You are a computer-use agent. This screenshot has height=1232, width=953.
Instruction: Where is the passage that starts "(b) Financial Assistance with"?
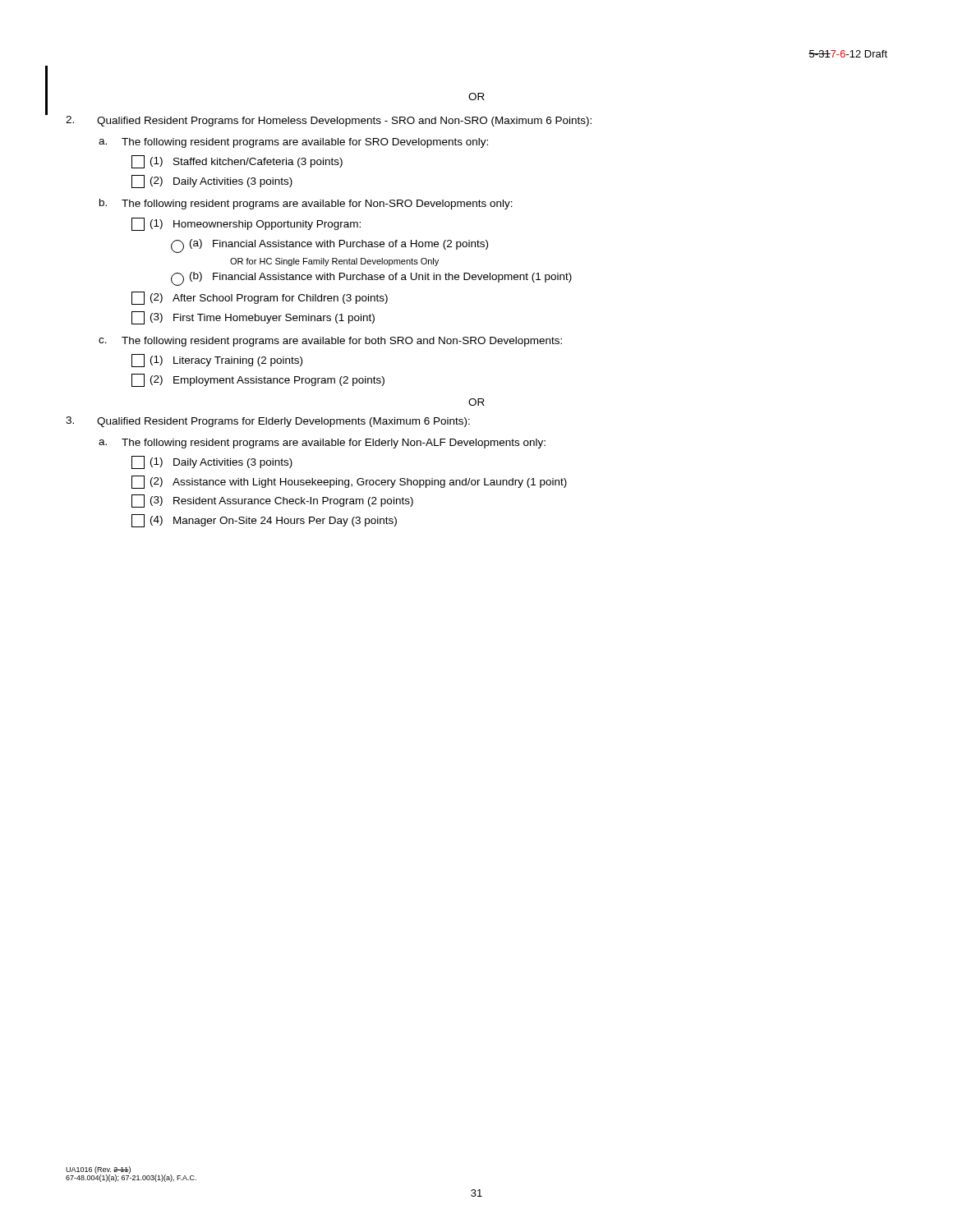point(529,277)
